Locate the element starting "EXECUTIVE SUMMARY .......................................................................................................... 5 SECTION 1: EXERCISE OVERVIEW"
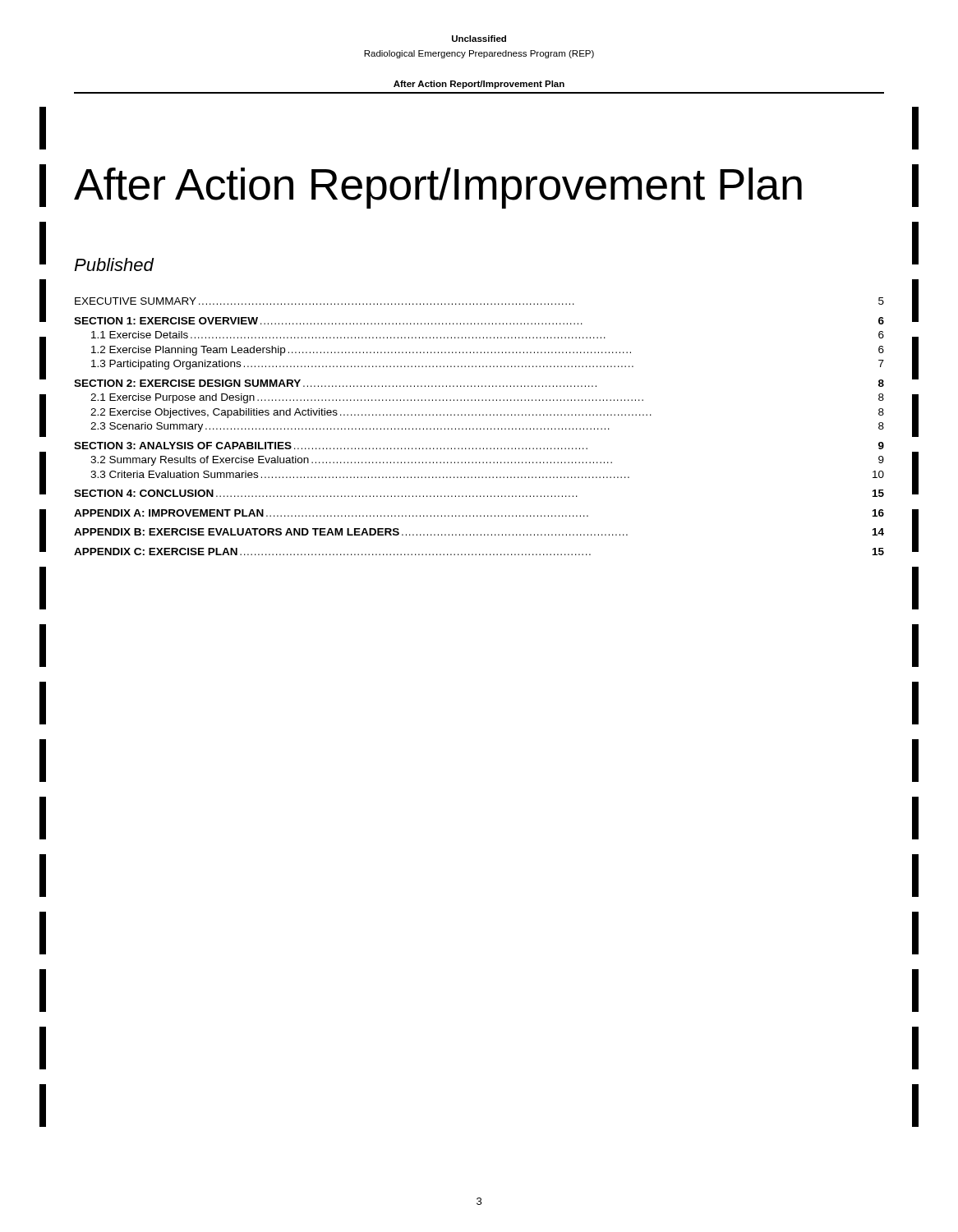This screenshot has height=1232, width=958. pos(479,426)
